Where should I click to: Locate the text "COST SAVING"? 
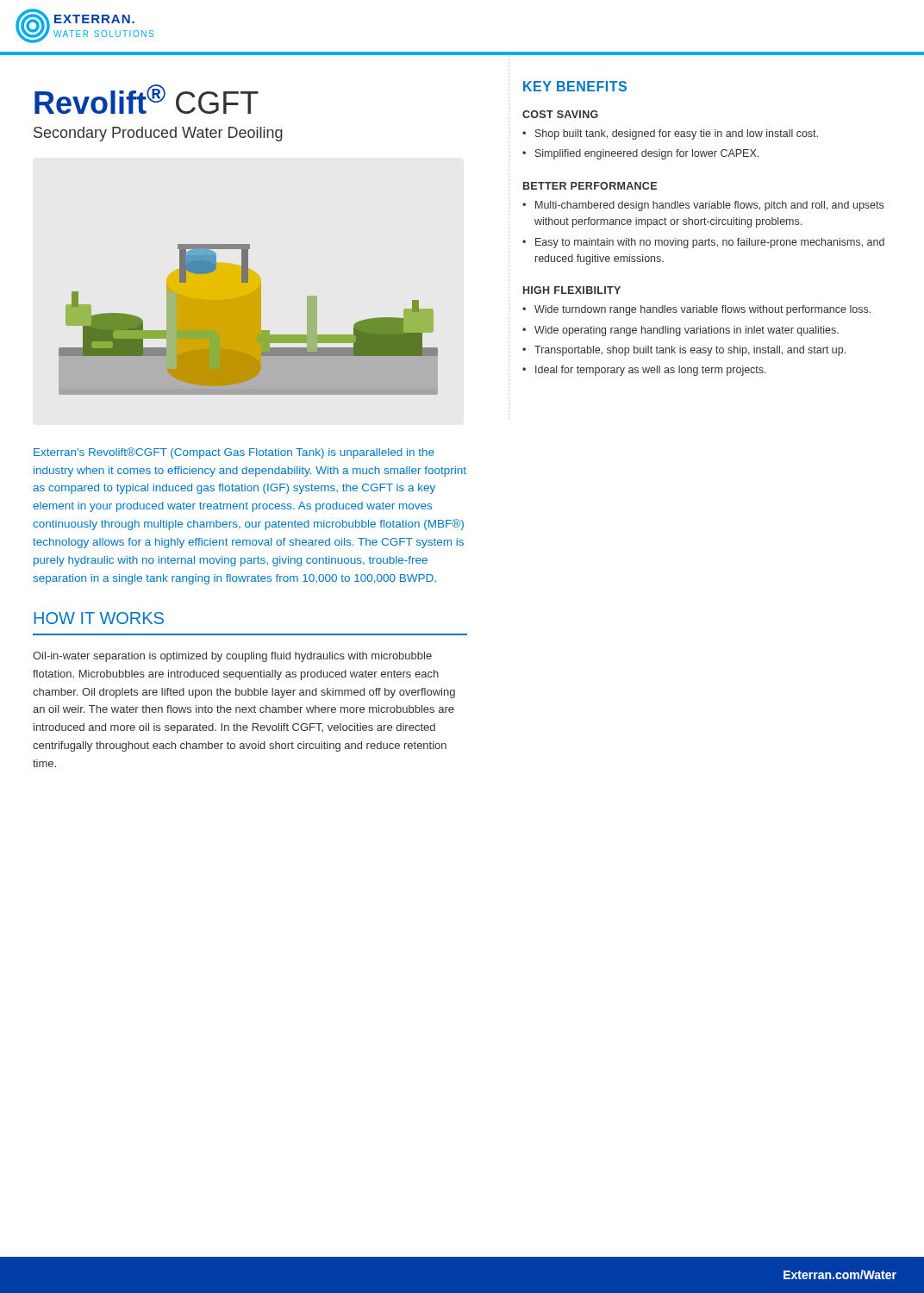tap(560, 114)
